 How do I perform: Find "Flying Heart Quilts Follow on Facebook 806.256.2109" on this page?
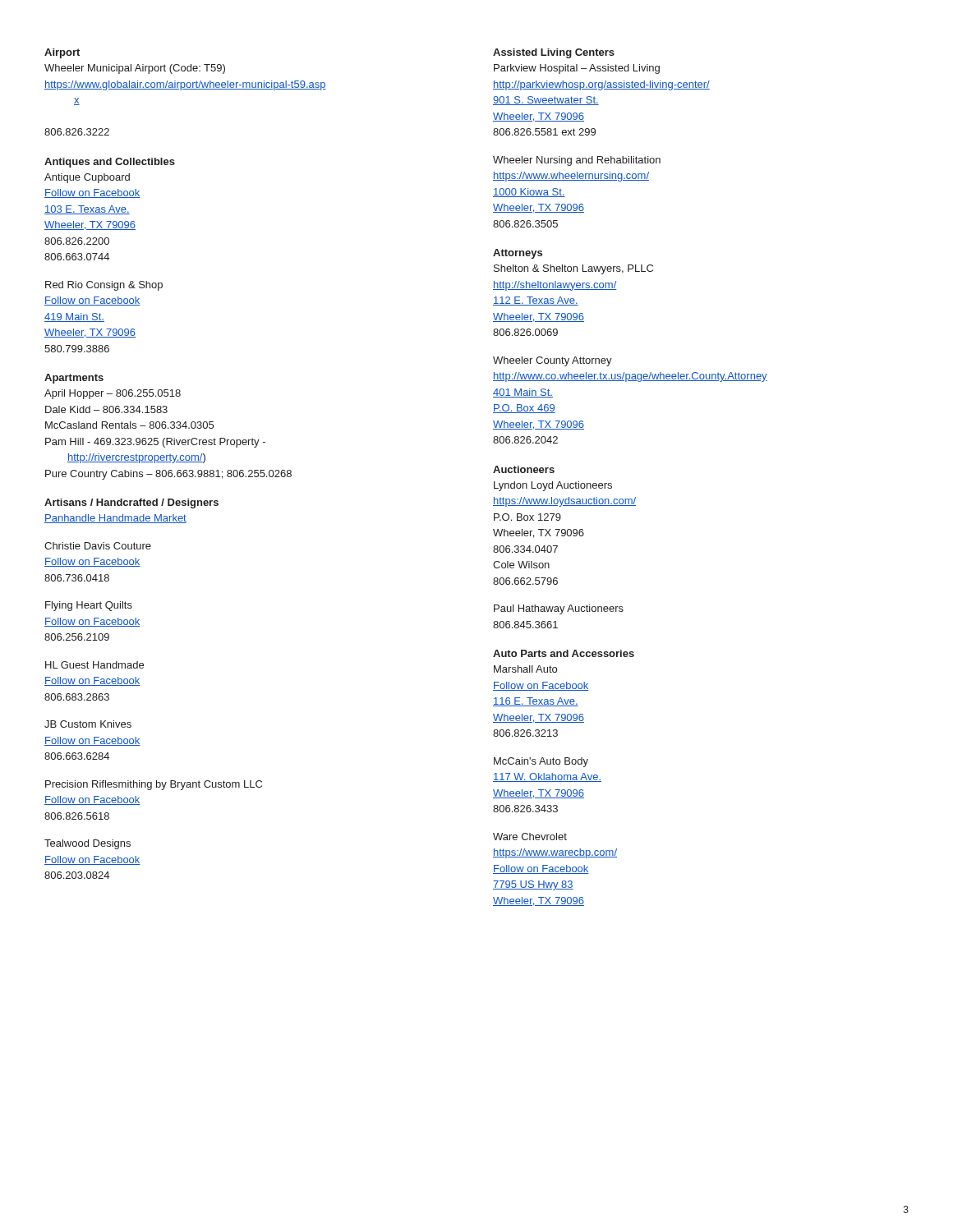pos(92,621)
